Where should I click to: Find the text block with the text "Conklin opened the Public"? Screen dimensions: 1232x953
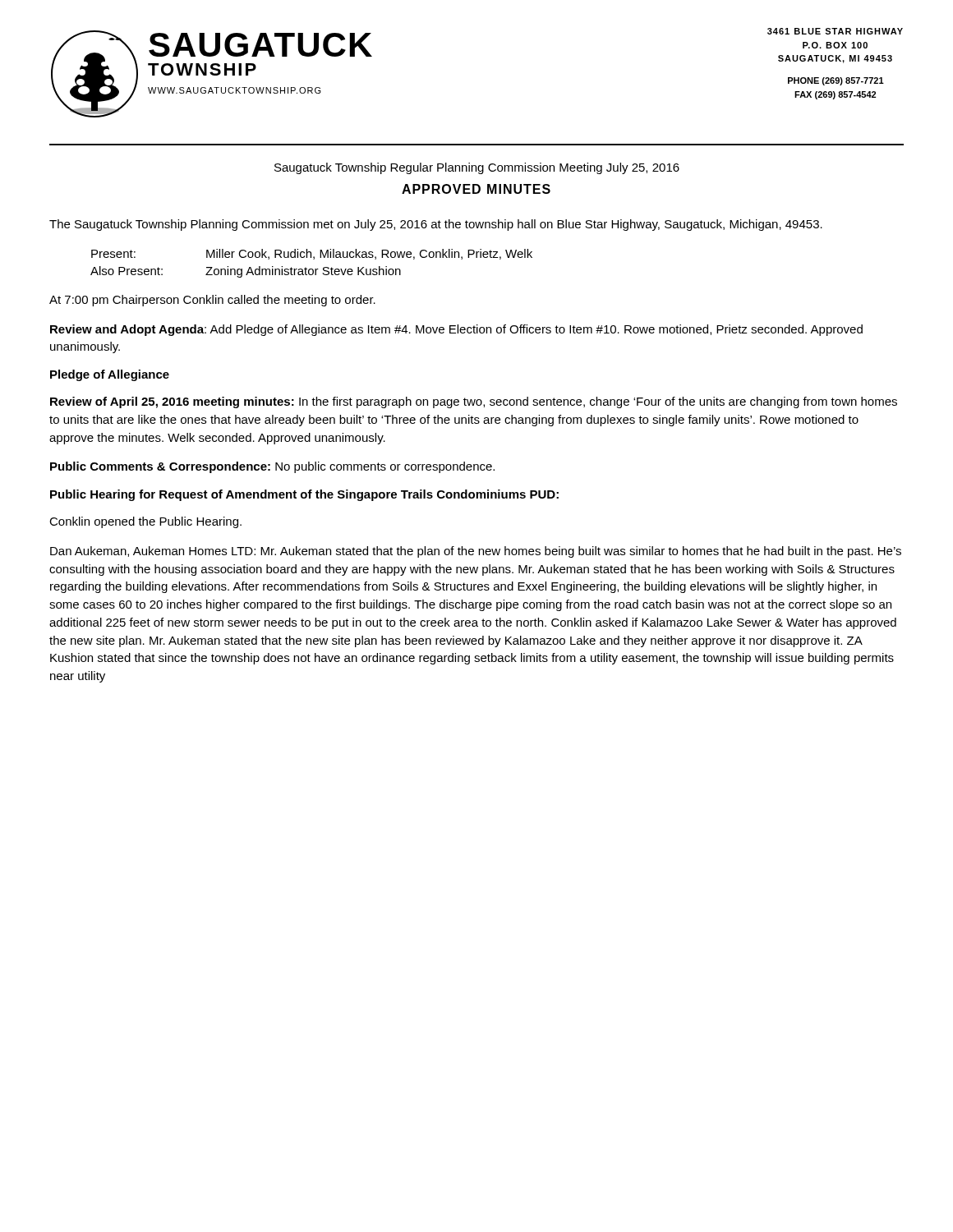tap(146, 521)
